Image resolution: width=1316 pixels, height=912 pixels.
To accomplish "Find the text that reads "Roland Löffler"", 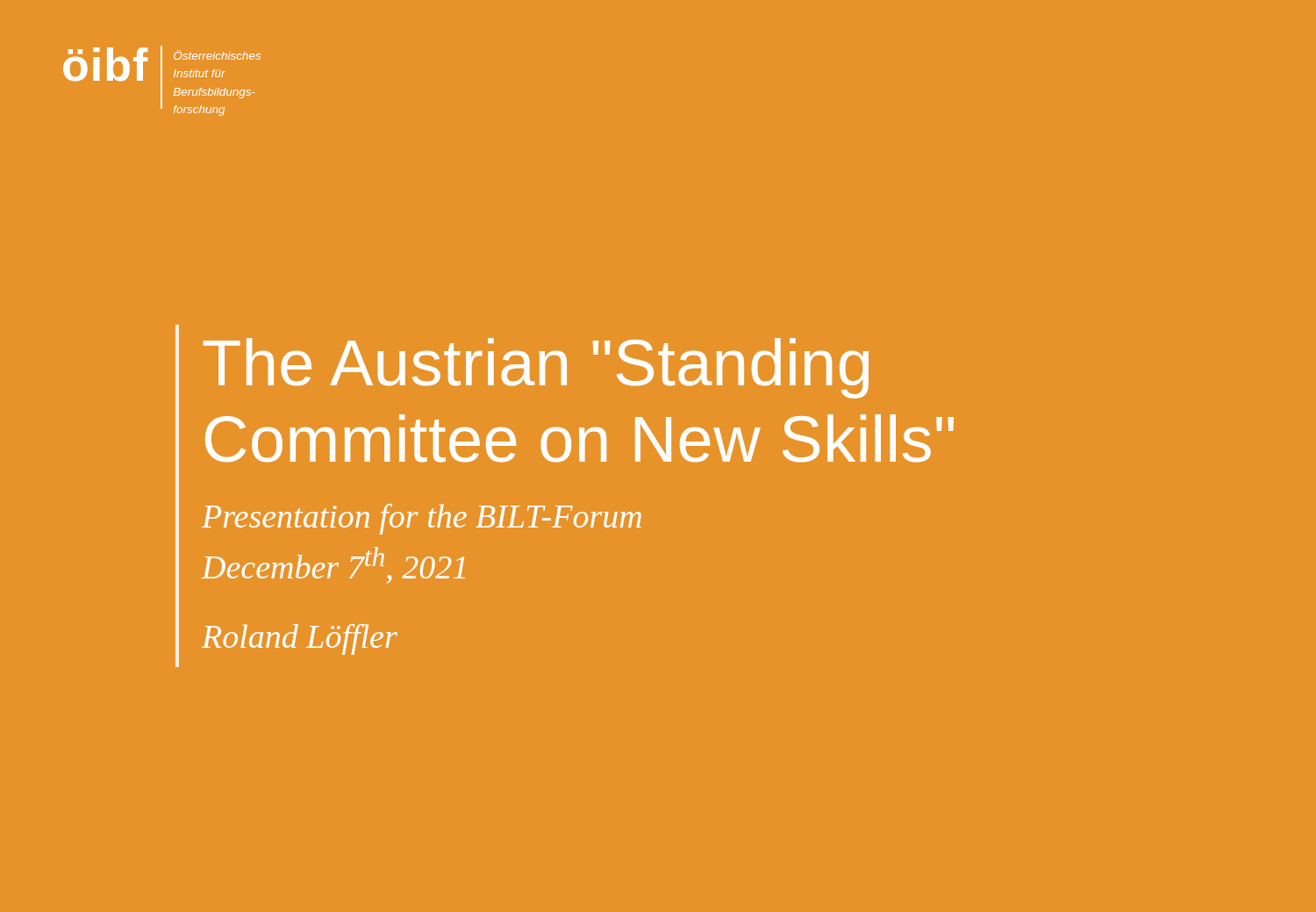I will pyautogui.click(x=299, y=636).
